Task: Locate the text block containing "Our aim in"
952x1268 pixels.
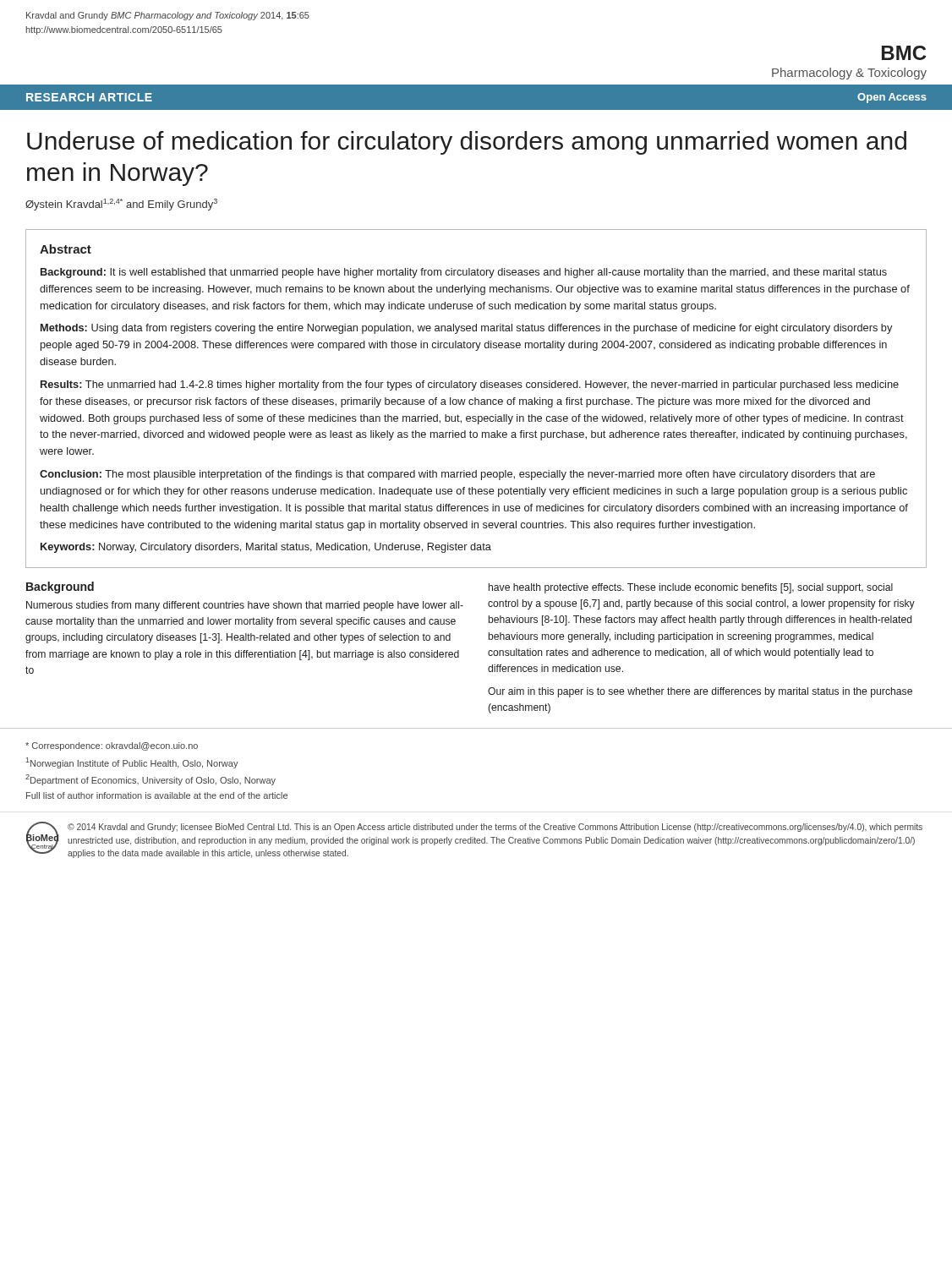Action: pos(700,700)
